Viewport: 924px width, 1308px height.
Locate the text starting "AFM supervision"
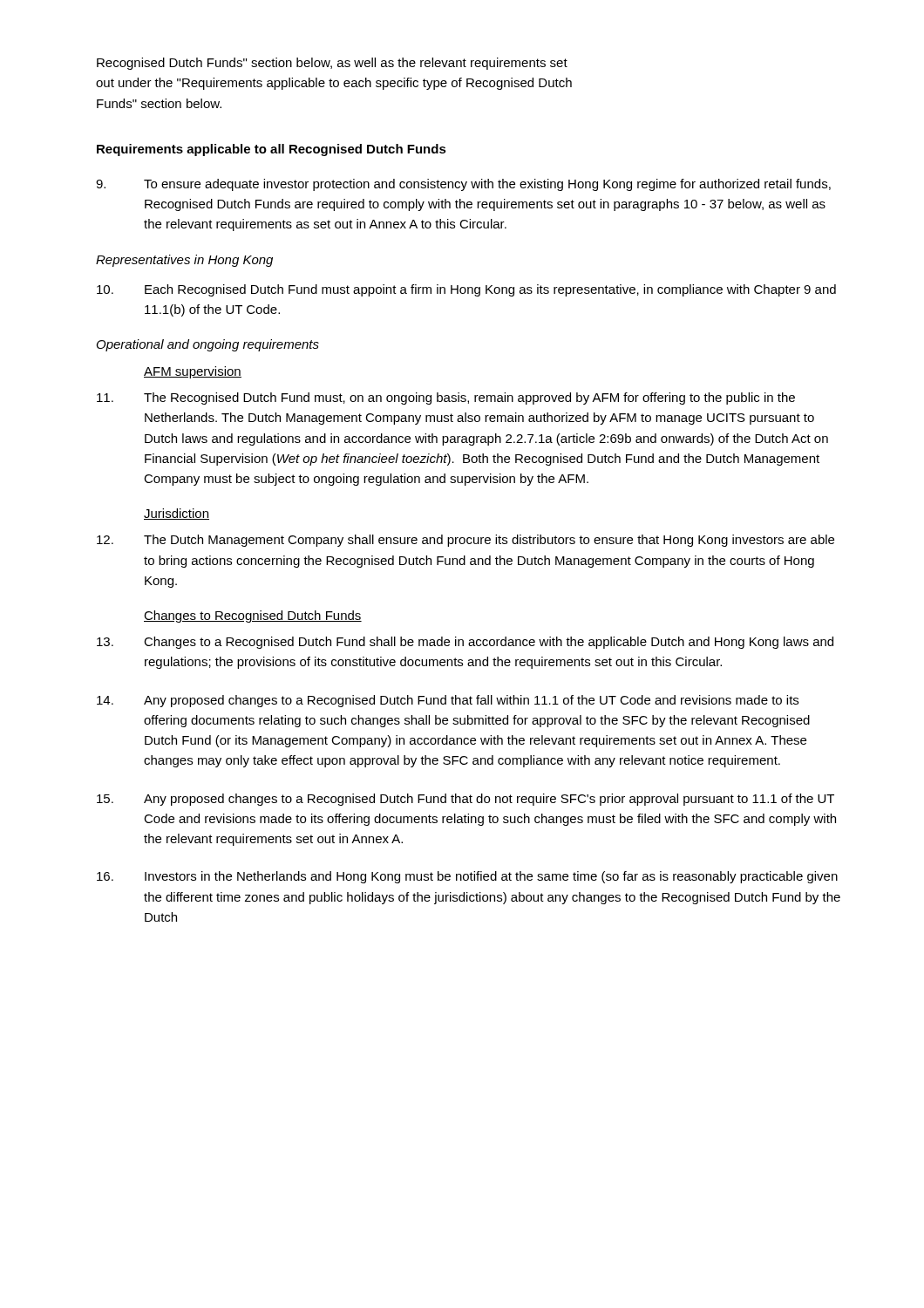pos(193,371)
